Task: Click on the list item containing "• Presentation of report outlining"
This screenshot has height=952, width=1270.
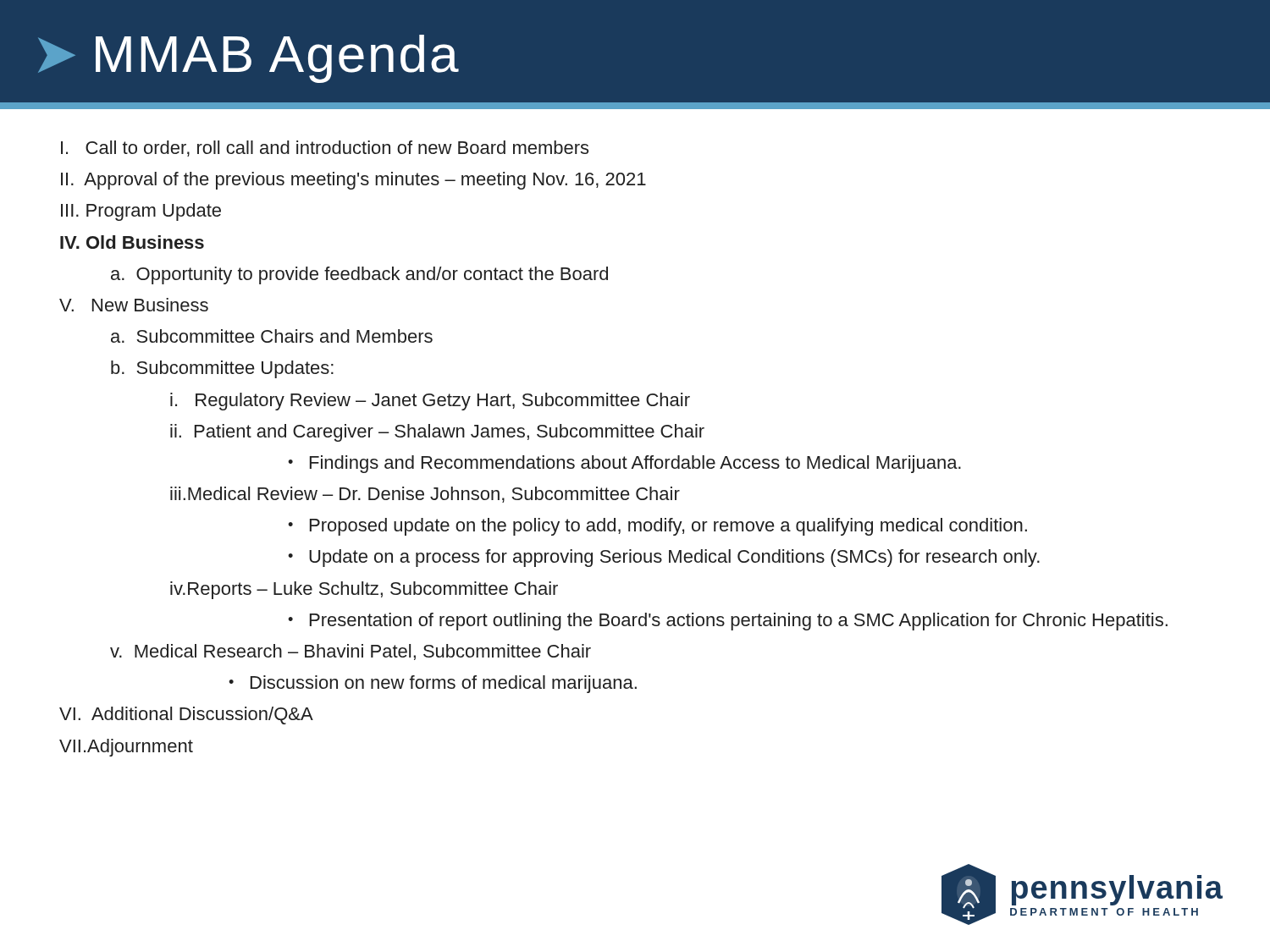Action: [728, 620]
